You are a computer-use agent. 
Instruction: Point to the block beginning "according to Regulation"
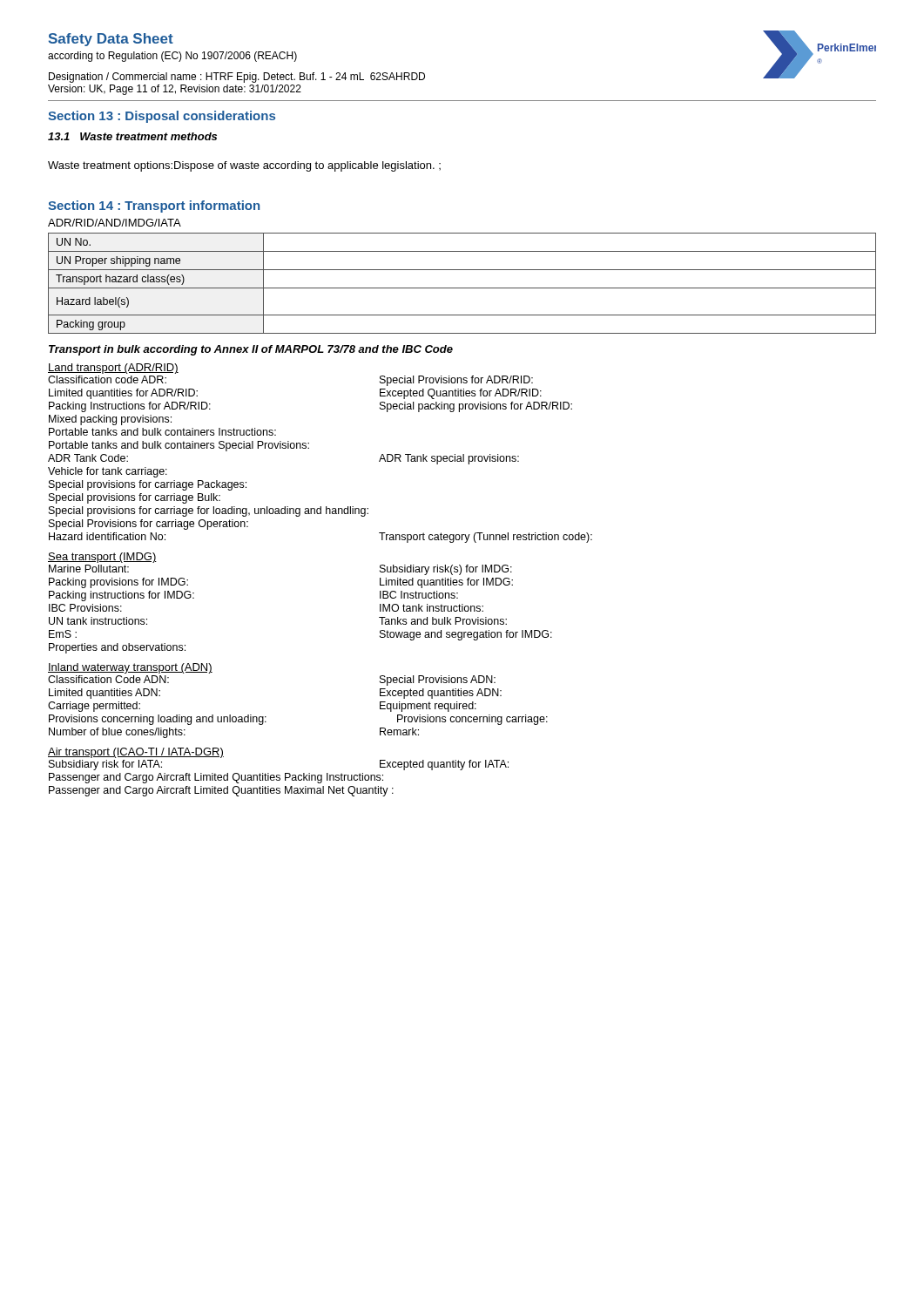pos(172,56)
